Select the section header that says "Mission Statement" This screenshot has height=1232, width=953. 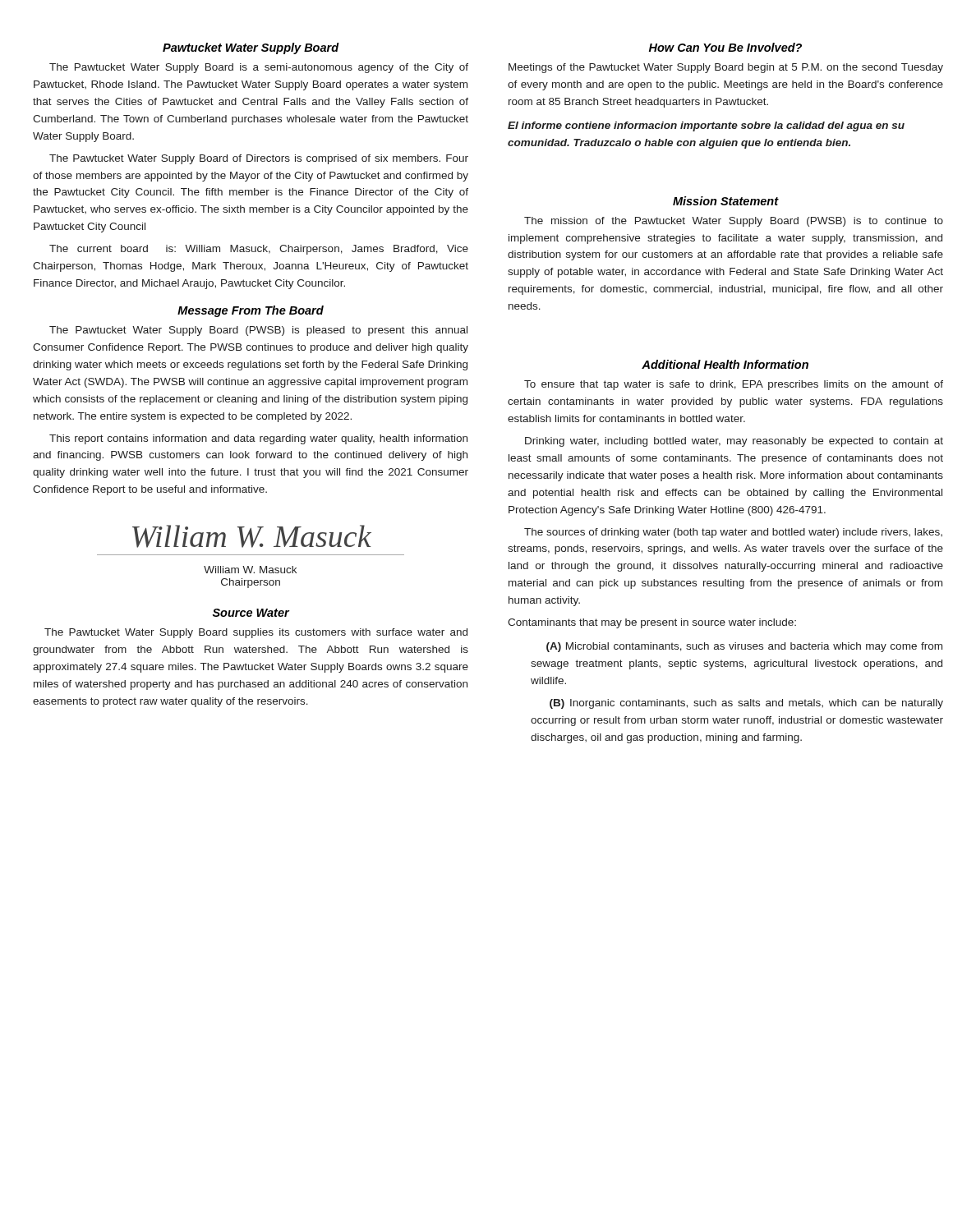[725, 201]
